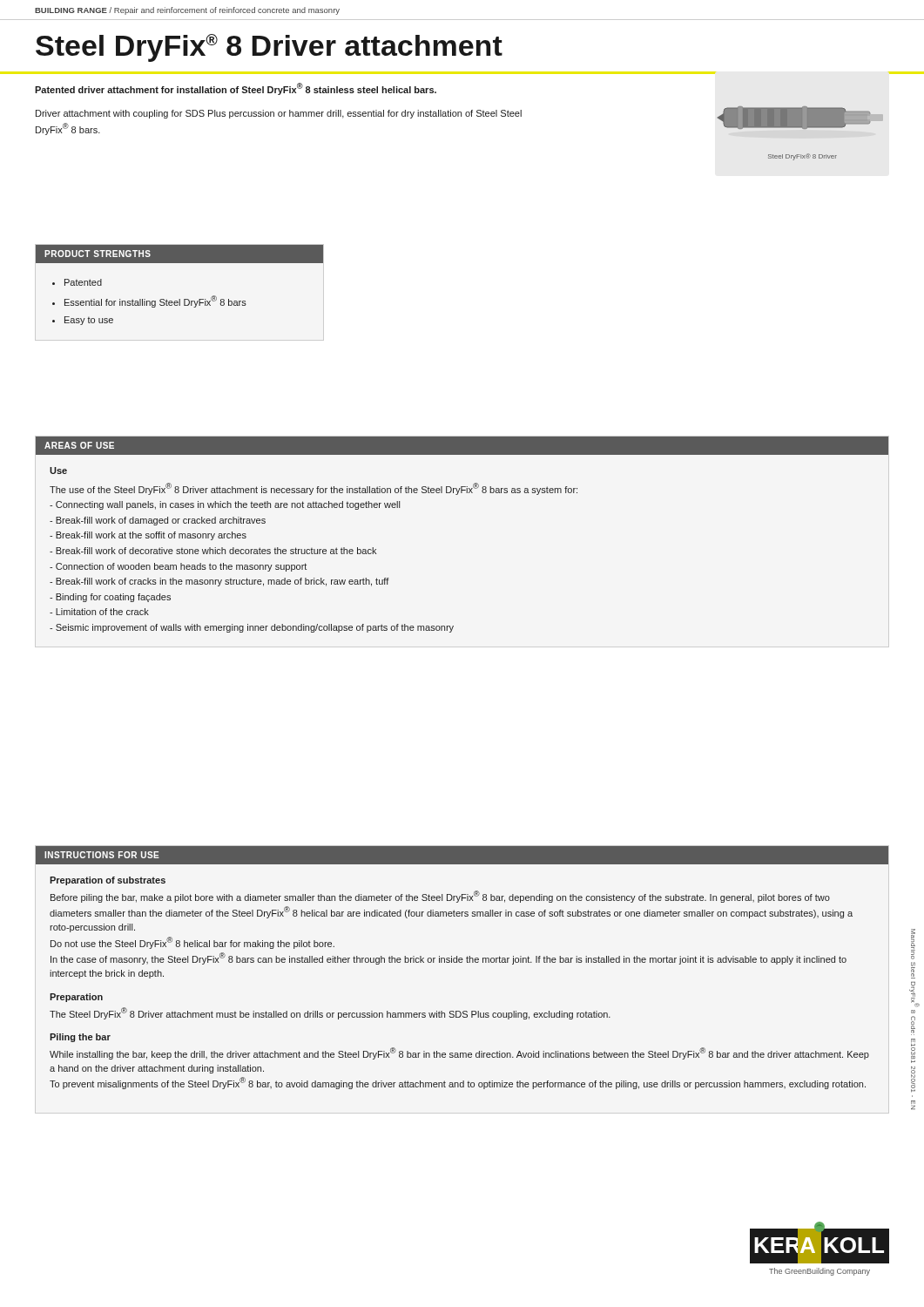Where is the passage that starts "Use The use"?
Image resolution: width=924 pixels, height=1307 pixels.
point(58,471)
